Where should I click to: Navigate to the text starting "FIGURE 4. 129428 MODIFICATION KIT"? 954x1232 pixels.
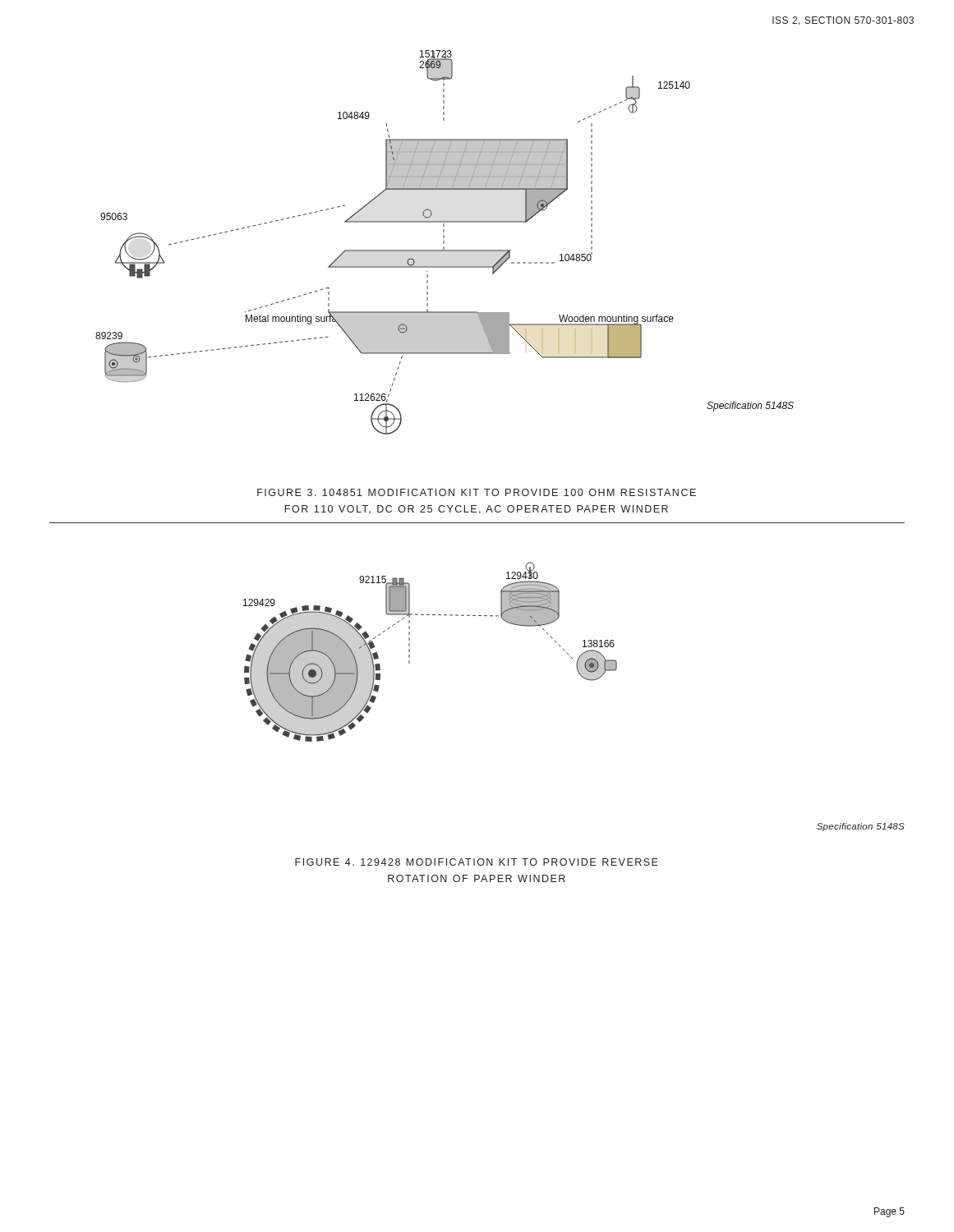pos(477,871)
